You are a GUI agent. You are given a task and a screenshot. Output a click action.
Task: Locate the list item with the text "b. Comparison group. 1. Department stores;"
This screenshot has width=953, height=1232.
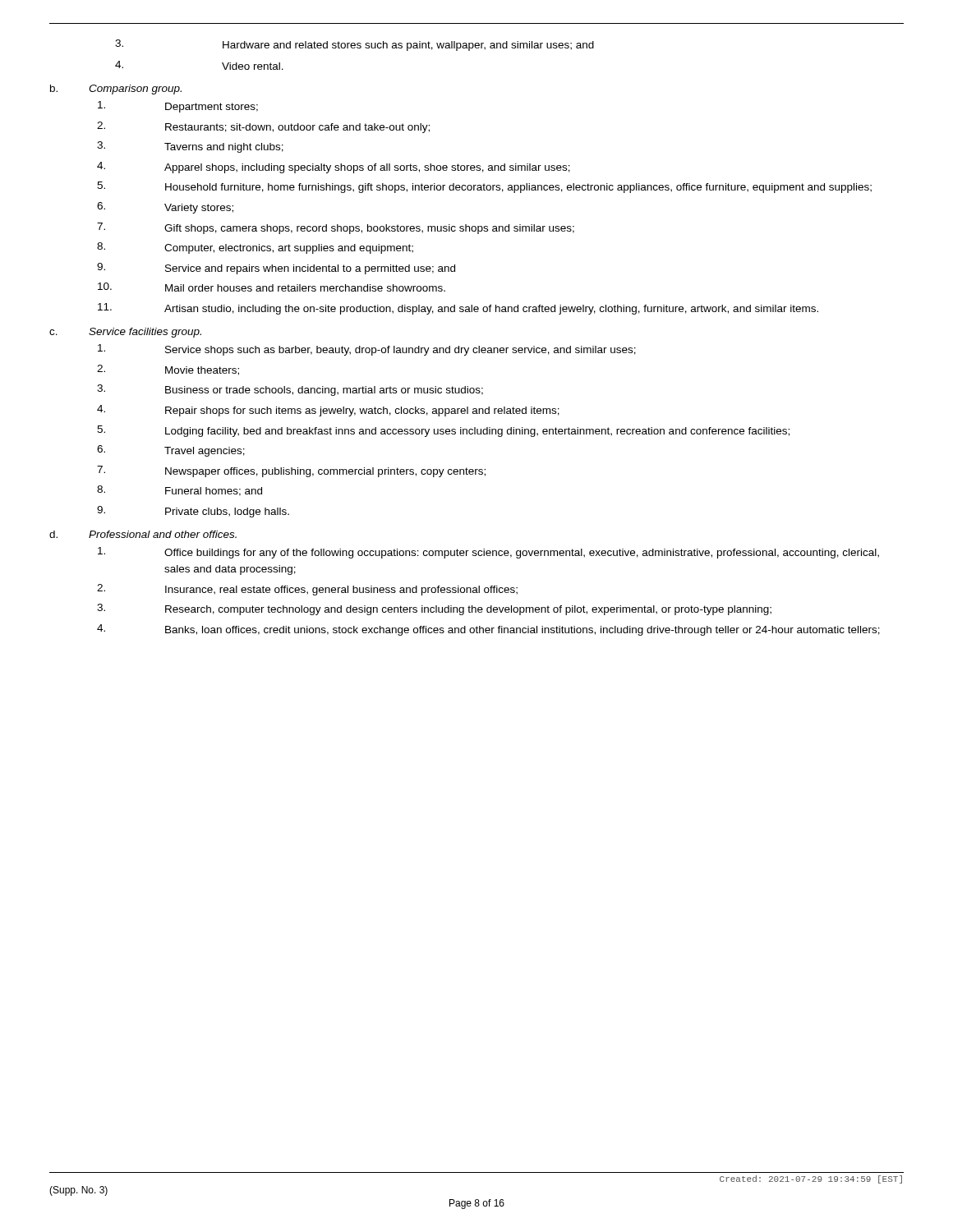[x=476, y=201]
